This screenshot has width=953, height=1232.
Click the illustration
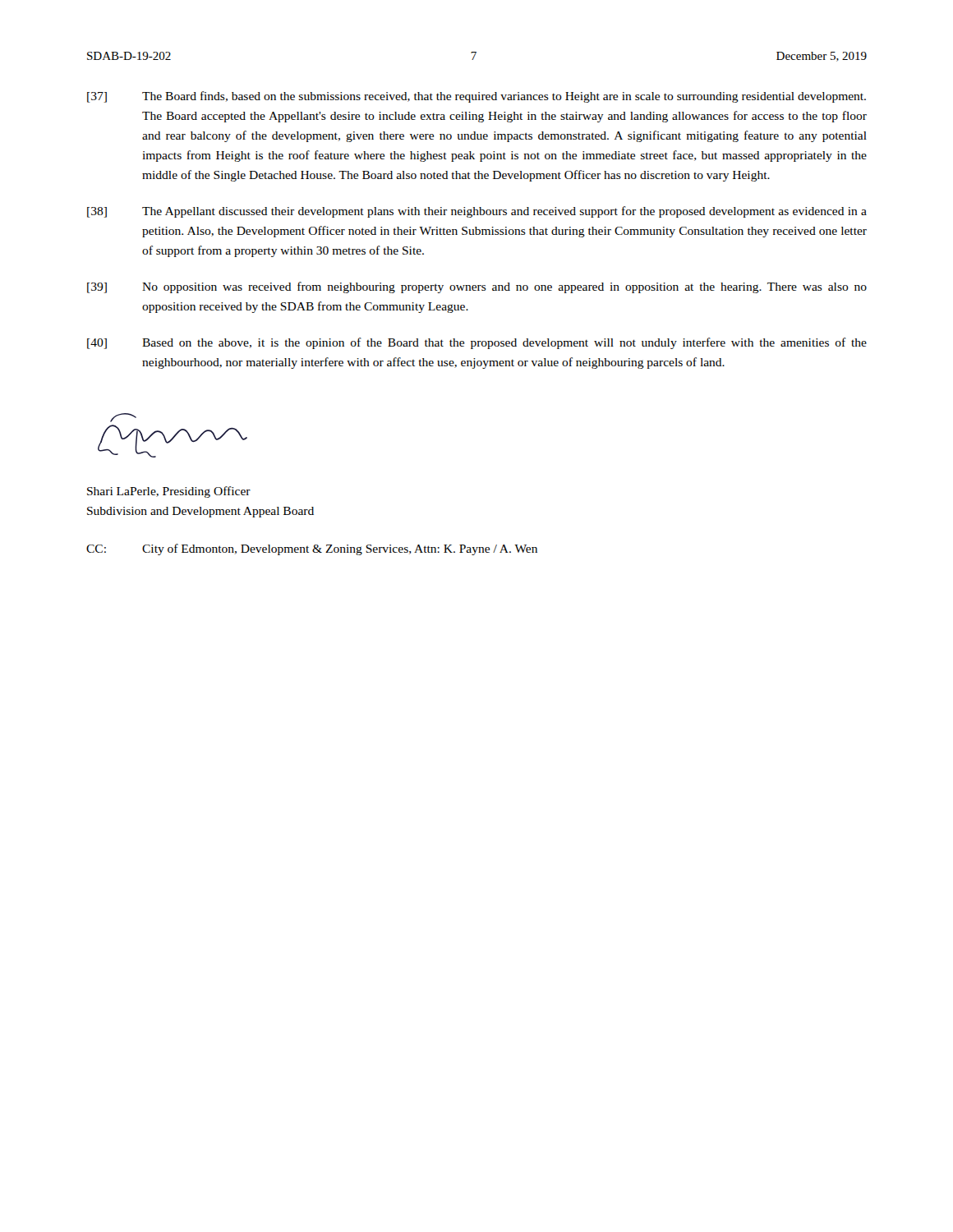476,432
